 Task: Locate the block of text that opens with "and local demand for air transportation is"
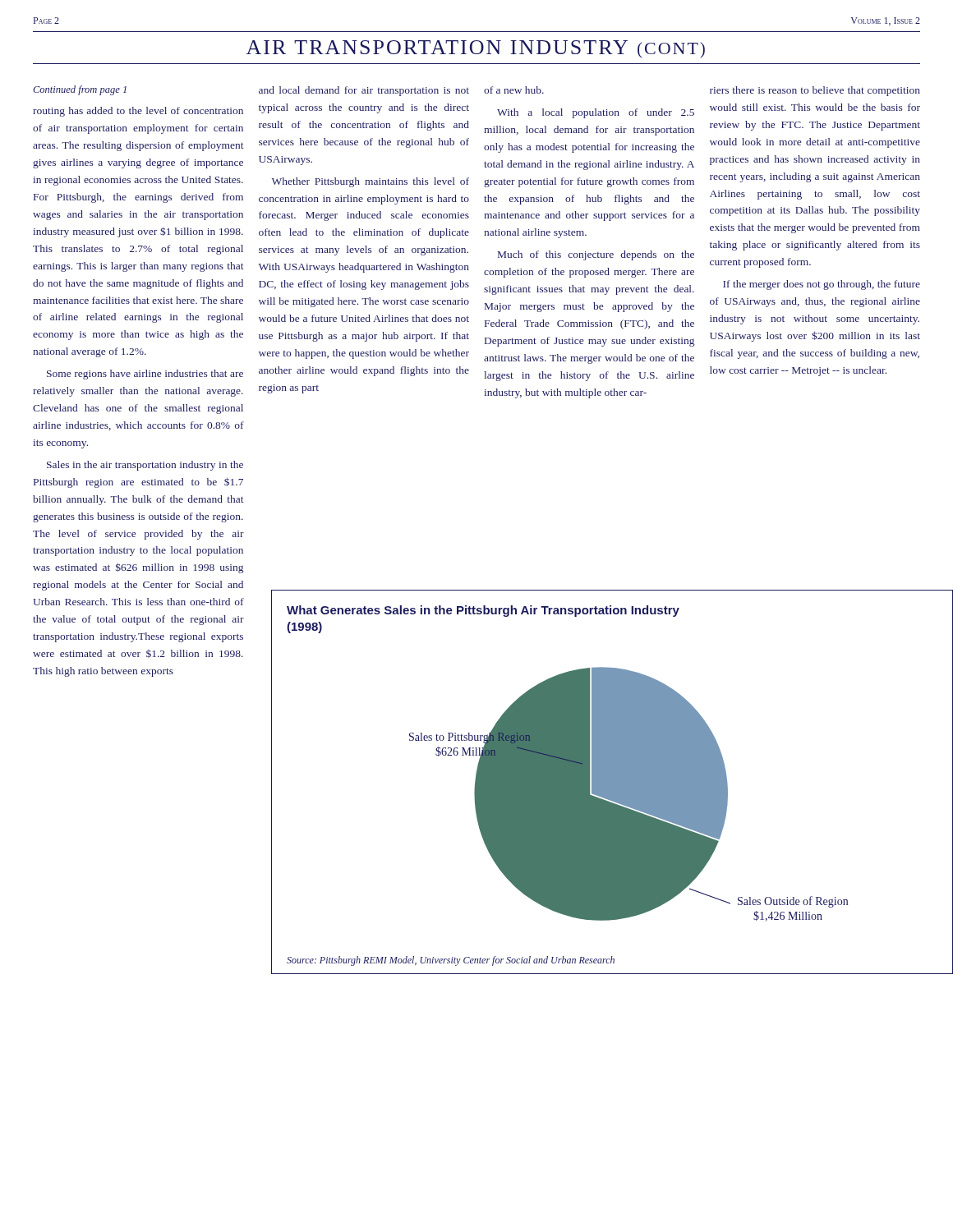point(364,239)
